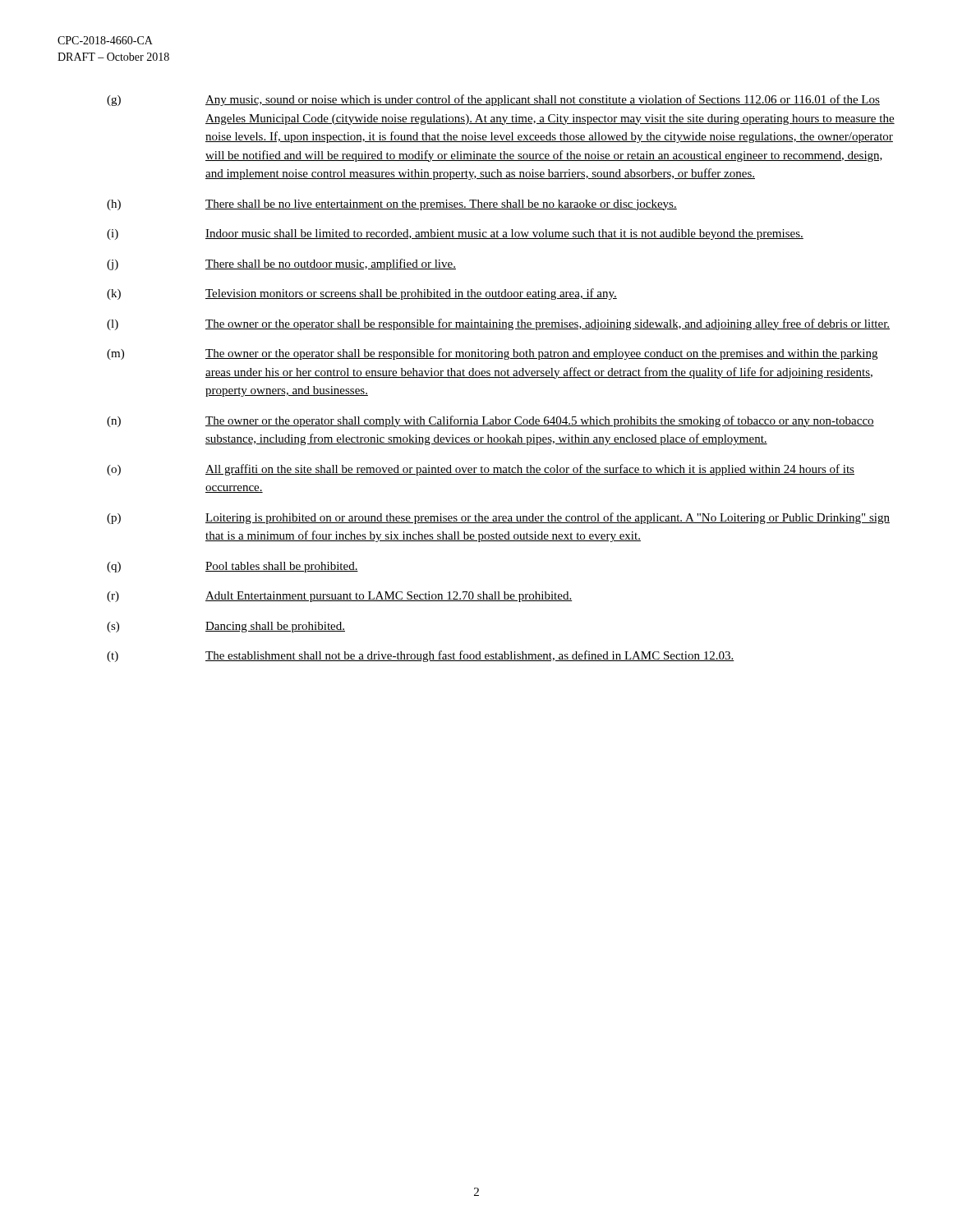
Task: Locate the list item with the text "(o) All graffiti"
Action: point(476,478)
